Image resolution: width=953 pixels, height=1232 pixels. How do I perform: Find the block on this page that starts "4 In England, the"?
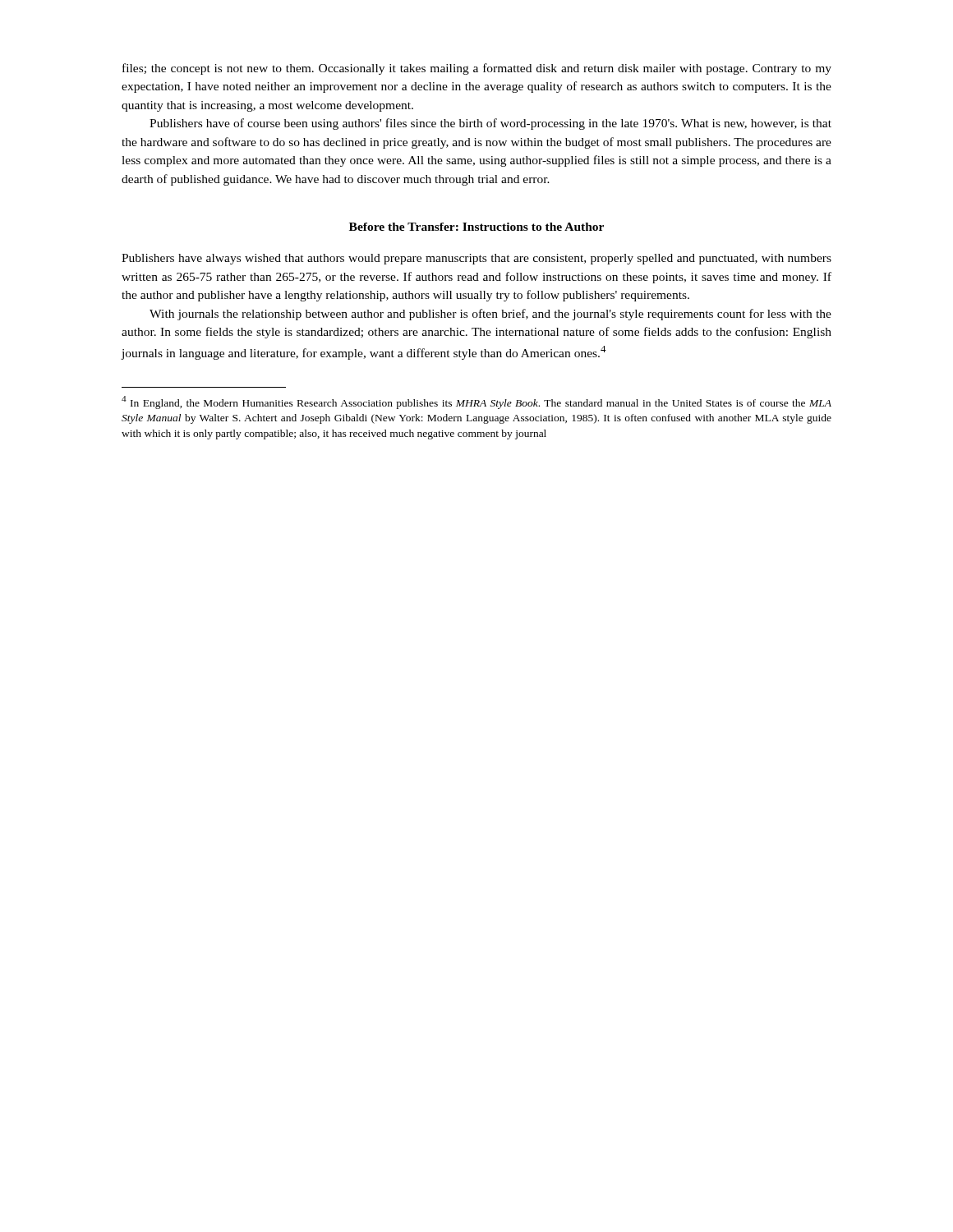pyautogui.click(x=476, y=417)
